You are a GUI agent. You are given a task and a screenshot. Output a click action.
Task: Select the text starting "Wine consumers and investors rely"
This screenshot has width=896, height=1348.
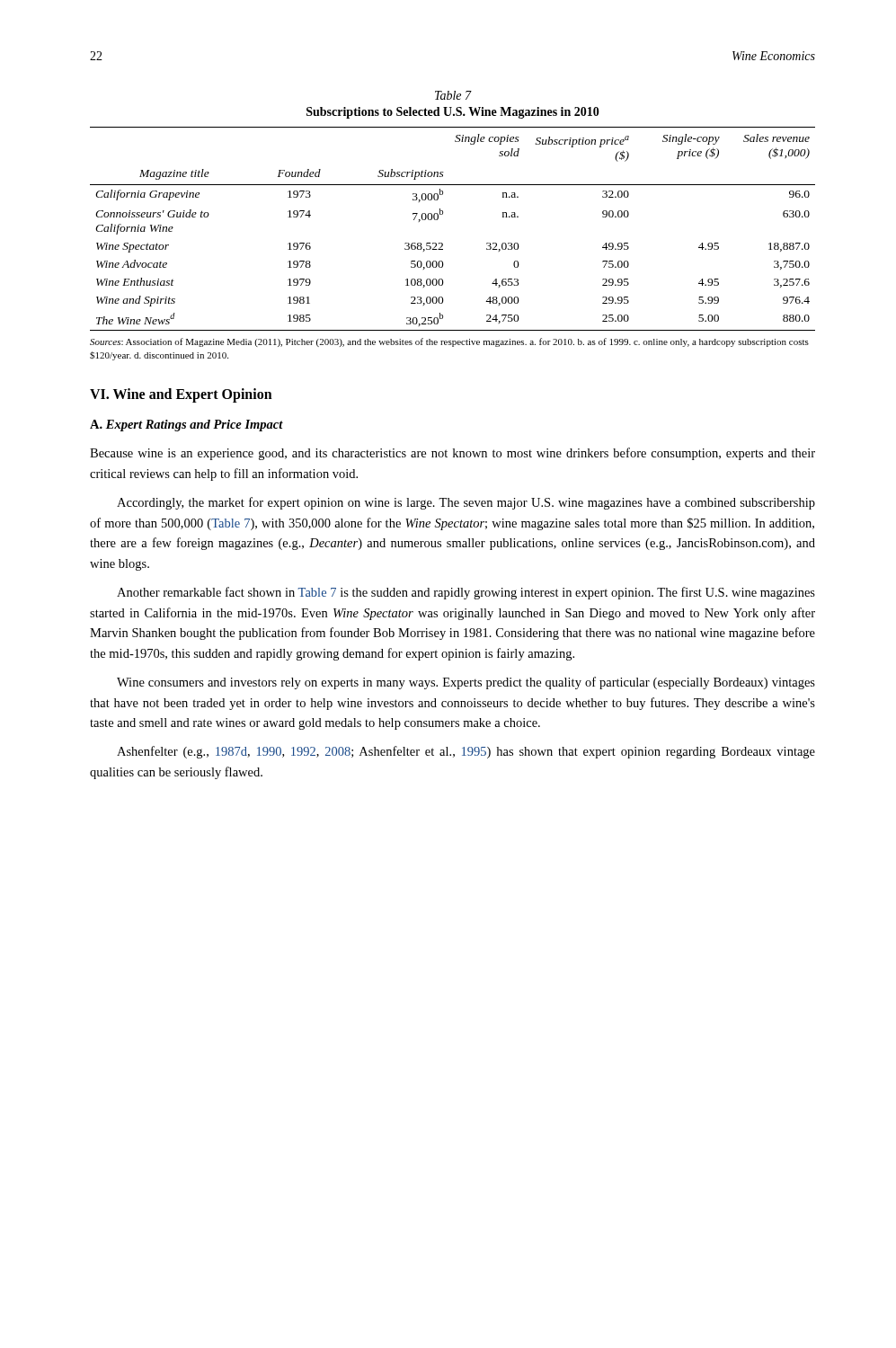(x=452, y=702)
